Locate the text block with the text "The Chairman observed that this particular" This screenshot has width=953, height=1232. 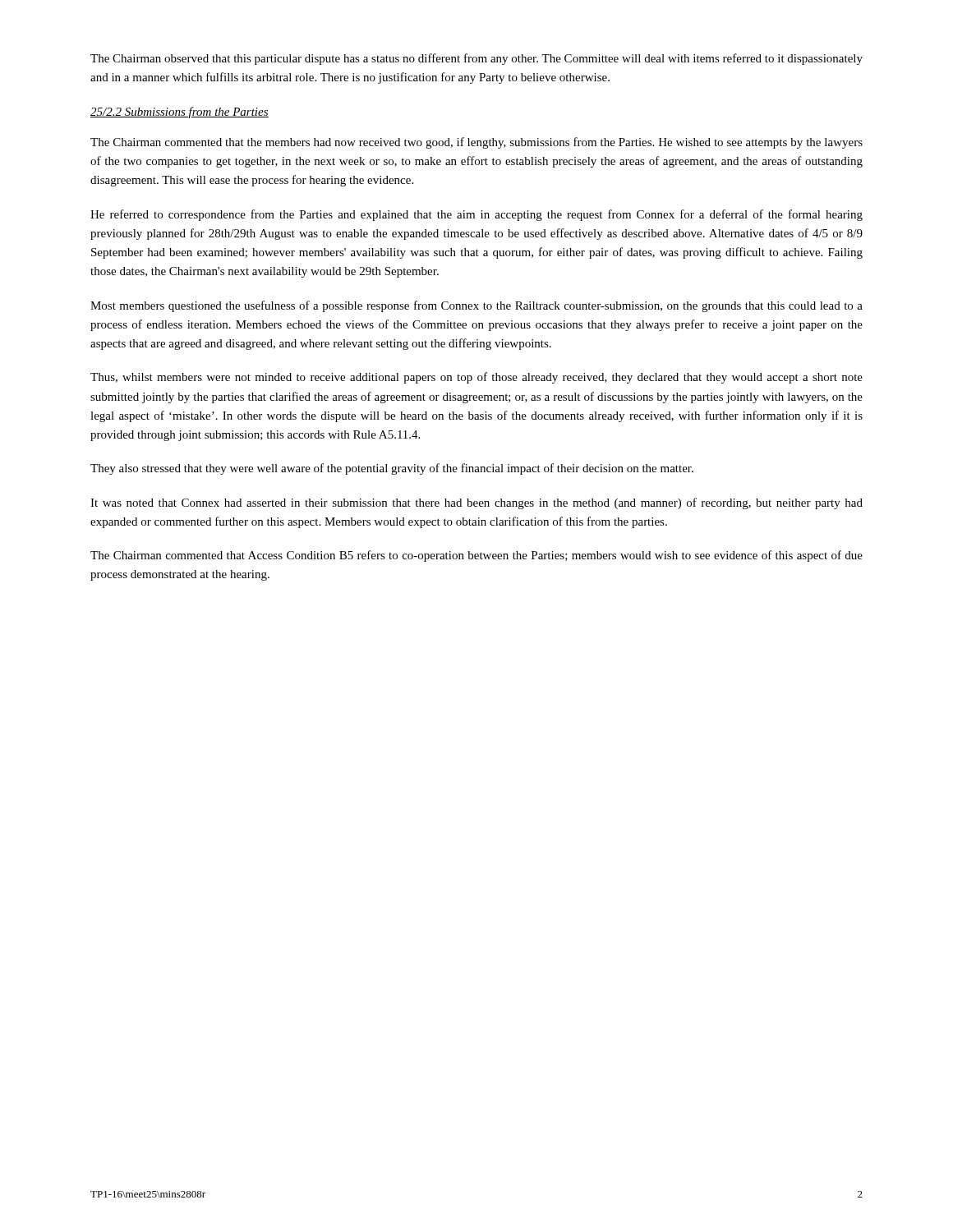(x=476, y=68)
